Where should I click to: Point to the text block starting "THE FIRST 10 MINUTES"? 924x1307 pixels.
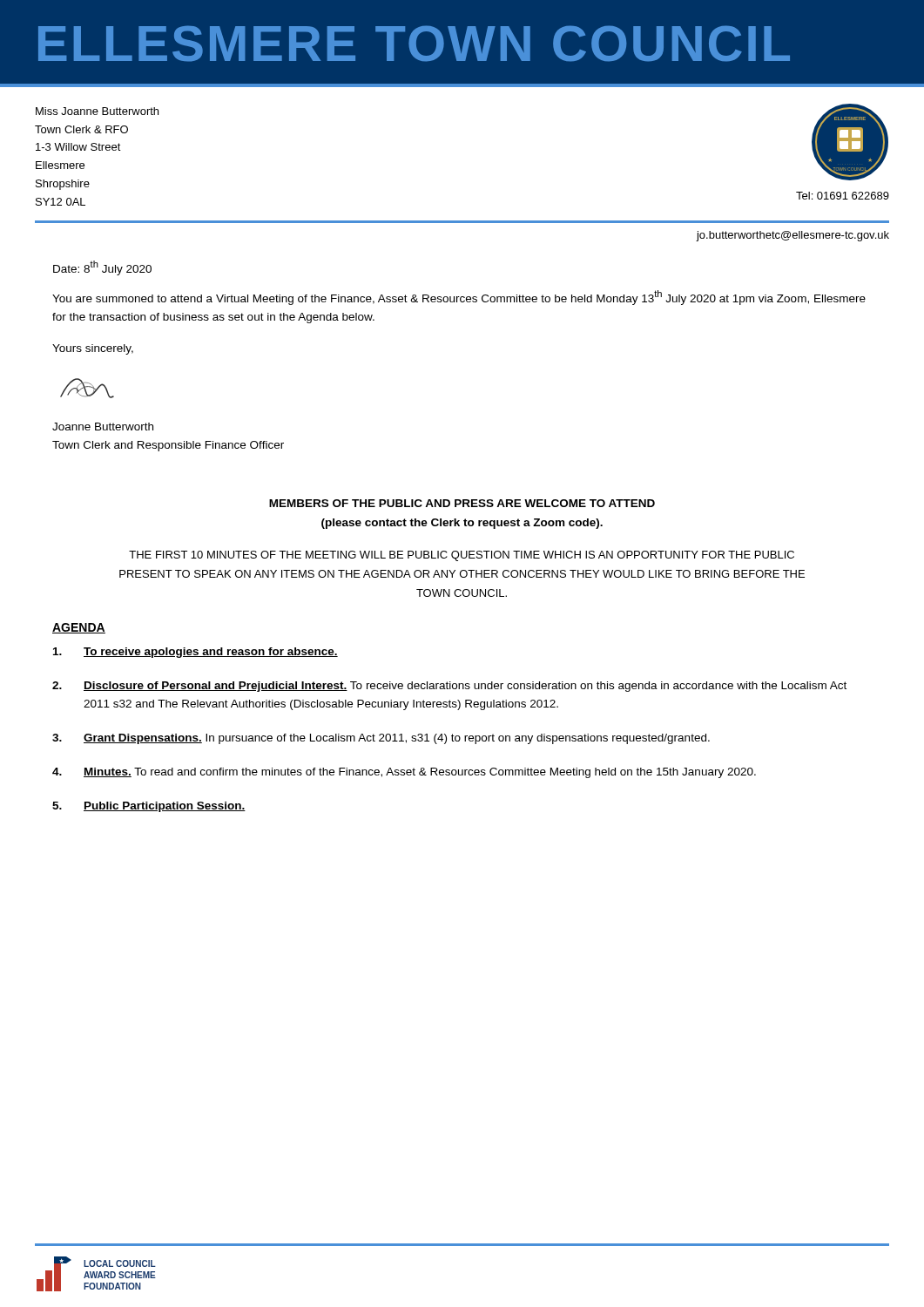click(x=462, y=574)
